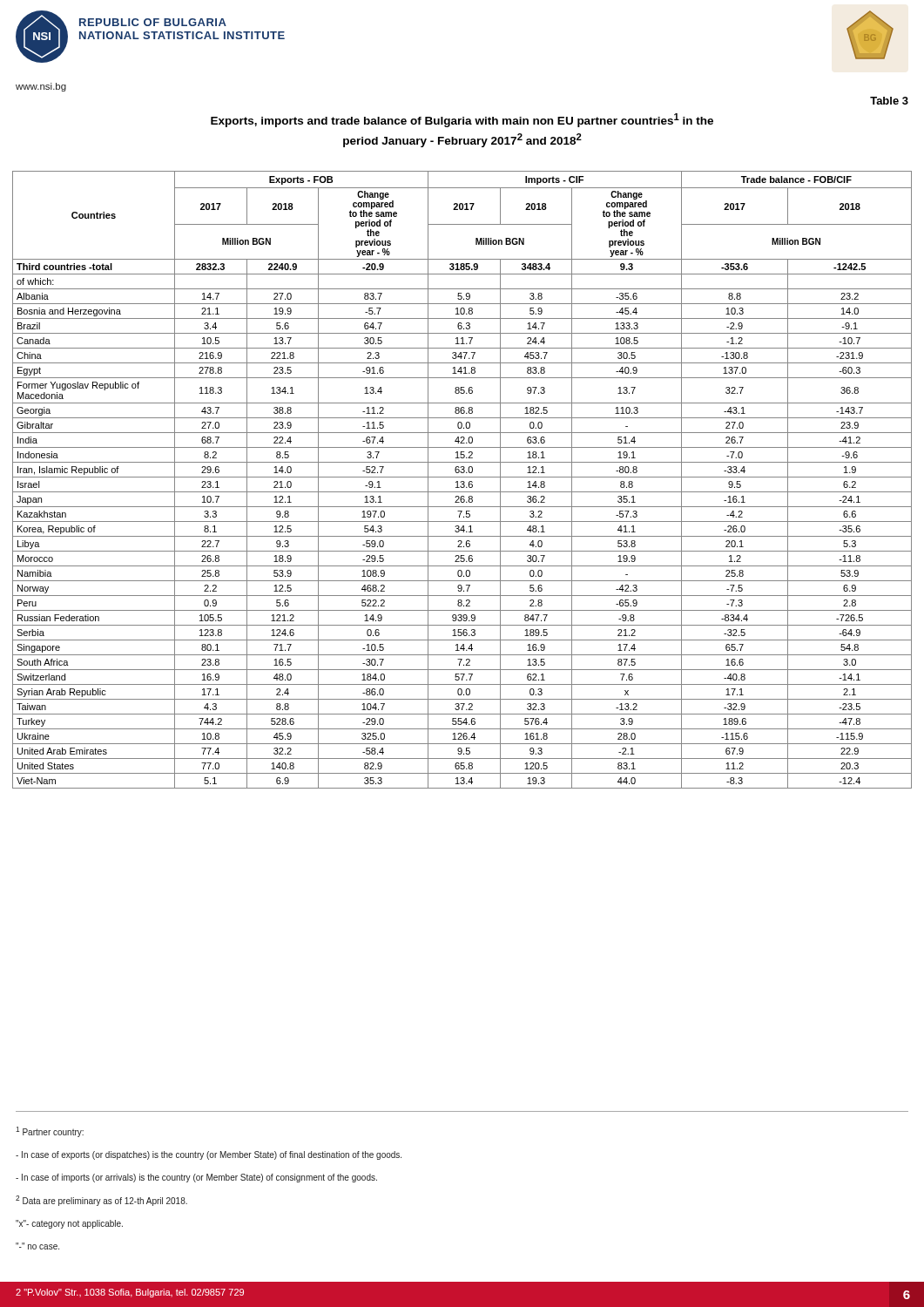924x1307 pixels.
Task: Where is the title that starts "Table 3 Exports, imports"?
Action: click(462, 122)
